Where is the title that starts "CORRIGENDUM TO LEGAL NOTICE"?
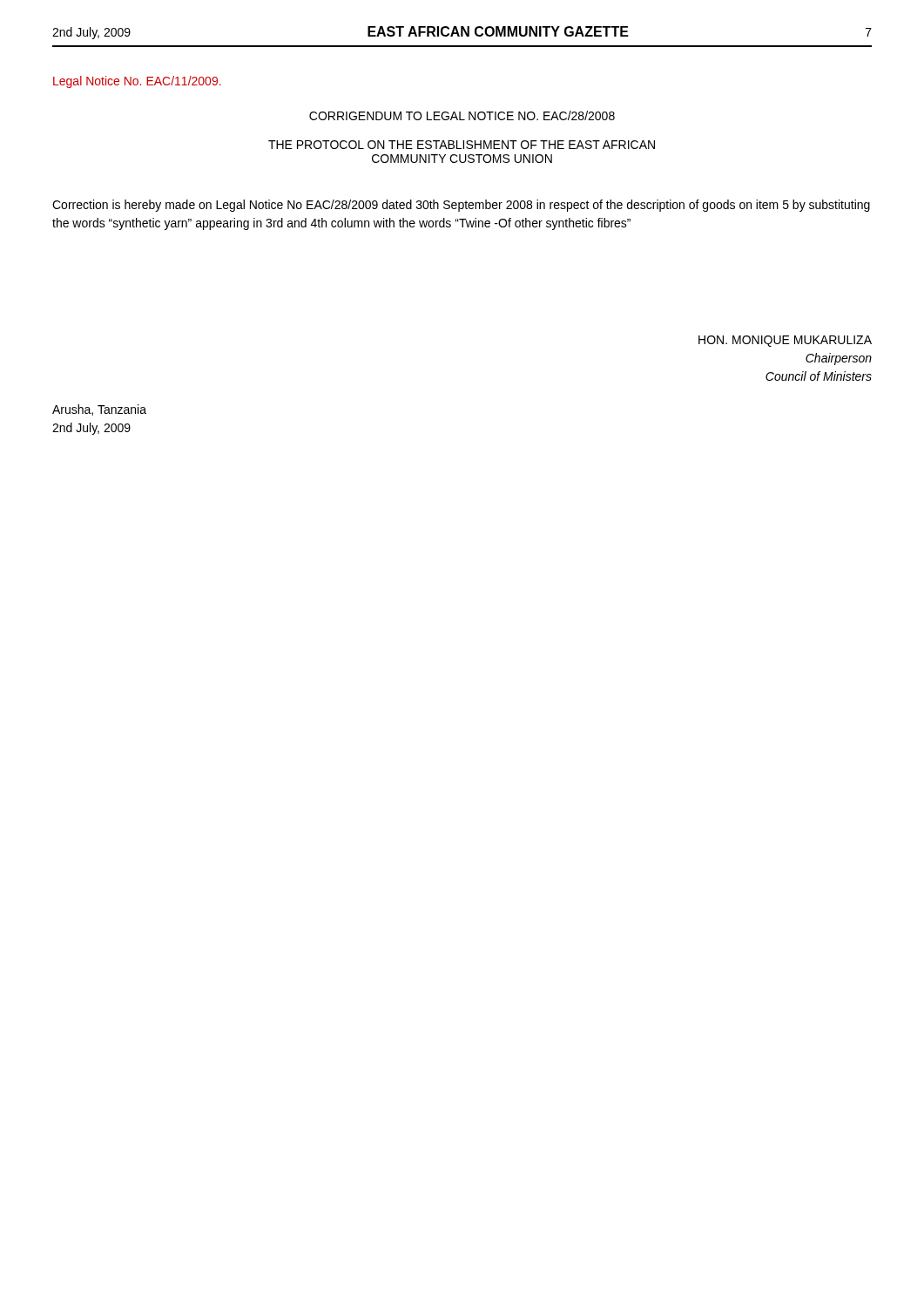 (x=462, y=116)
